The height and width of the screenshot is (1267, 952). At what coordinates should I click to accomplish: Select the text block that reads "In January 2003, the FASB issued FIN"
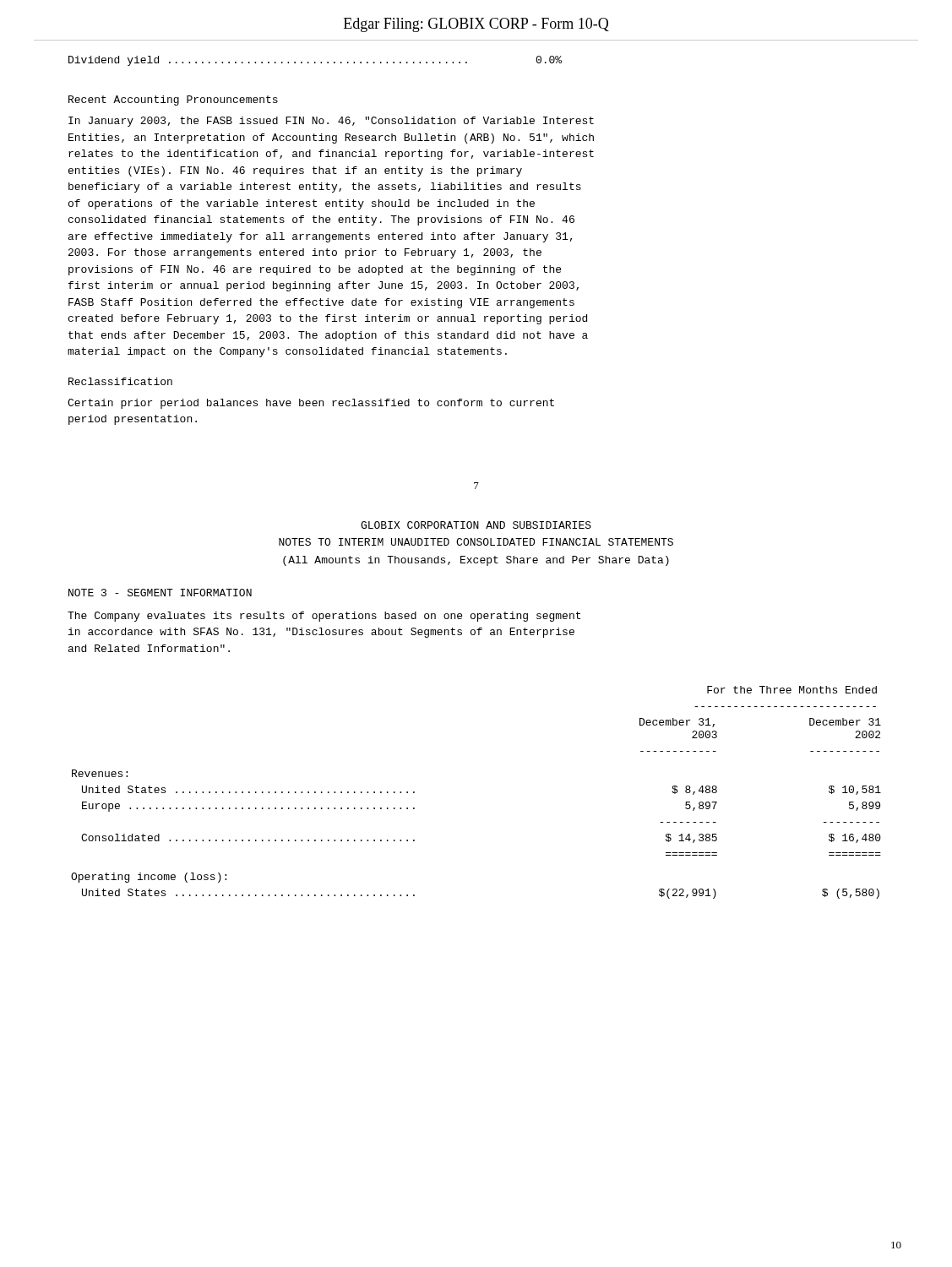[331, 237]
